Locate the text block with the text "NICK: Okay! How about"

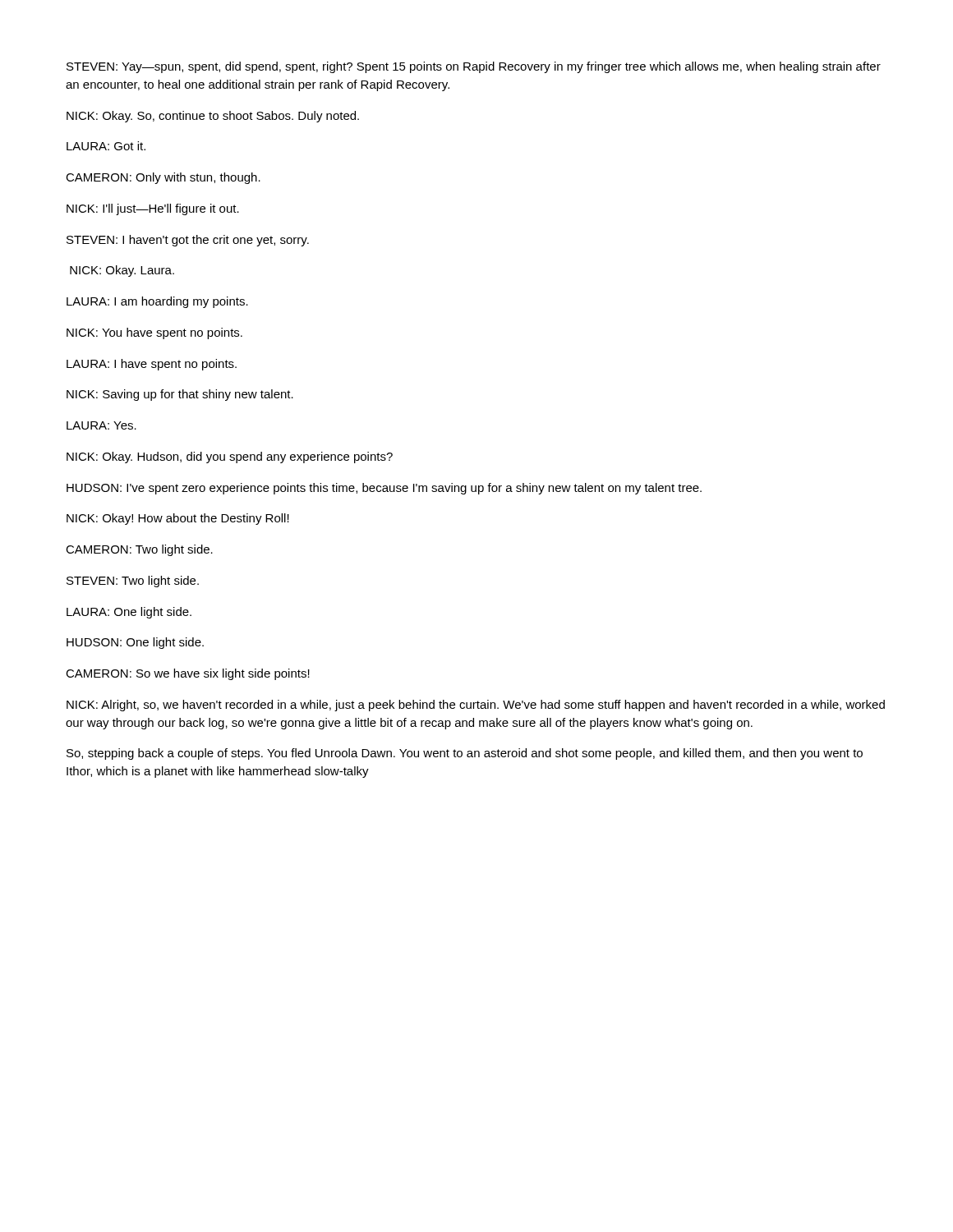[178, 518]
